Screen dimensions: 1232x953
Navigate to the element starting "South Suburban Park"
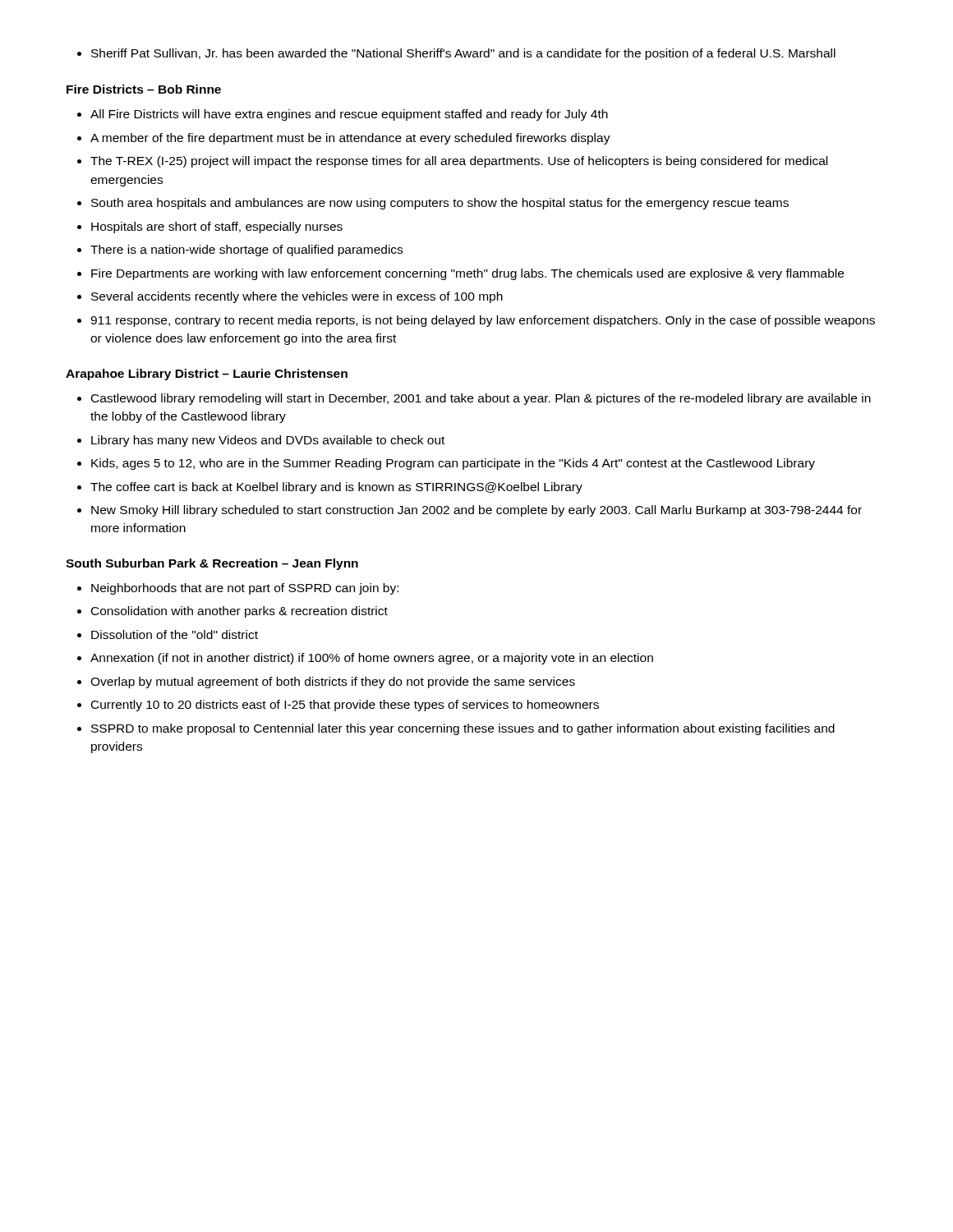pos(212,563)
